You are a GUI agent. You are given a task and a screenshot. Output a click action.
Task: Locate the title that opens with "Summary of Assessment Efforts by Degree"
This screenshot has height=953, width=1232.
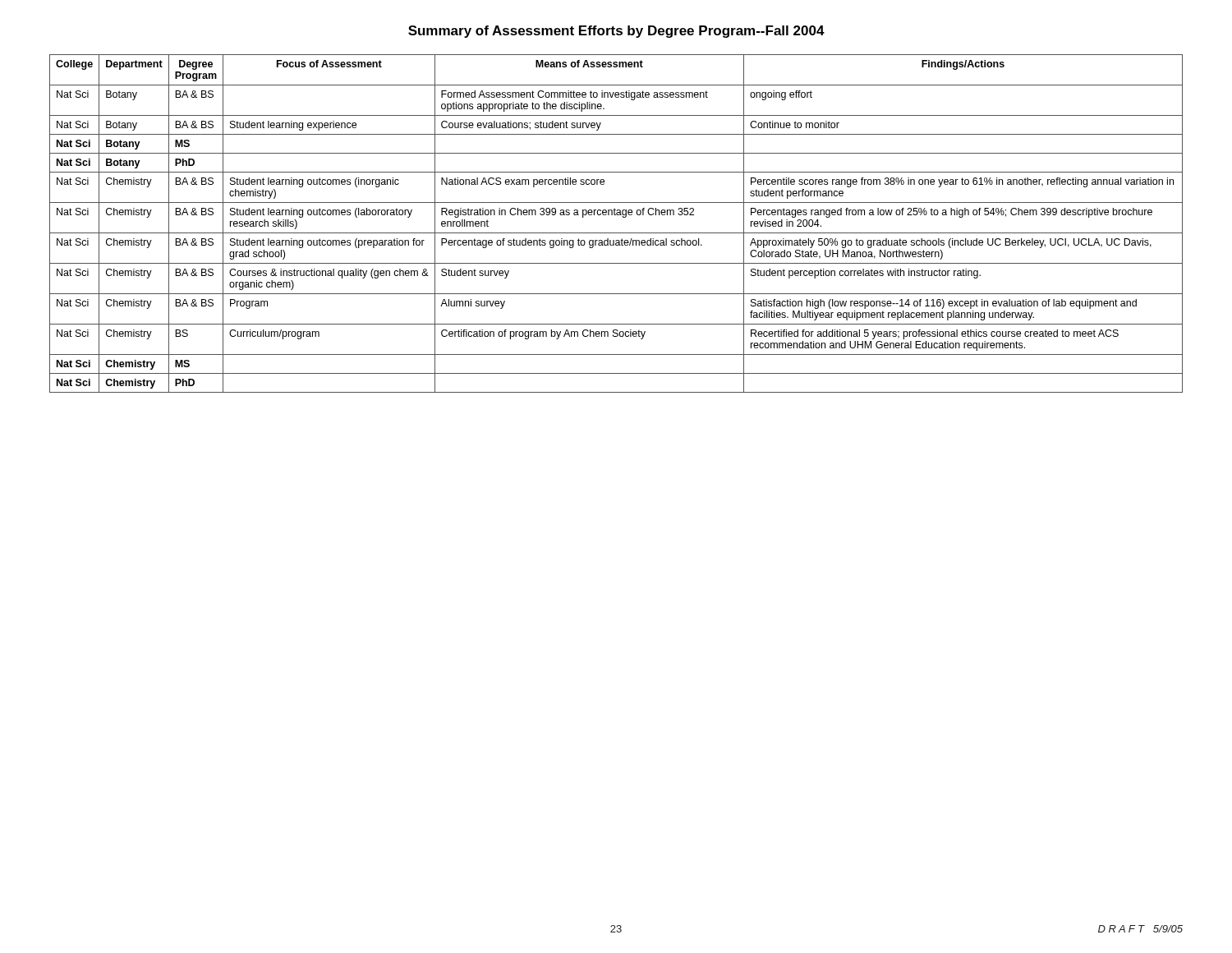click(x=616, y=31)
